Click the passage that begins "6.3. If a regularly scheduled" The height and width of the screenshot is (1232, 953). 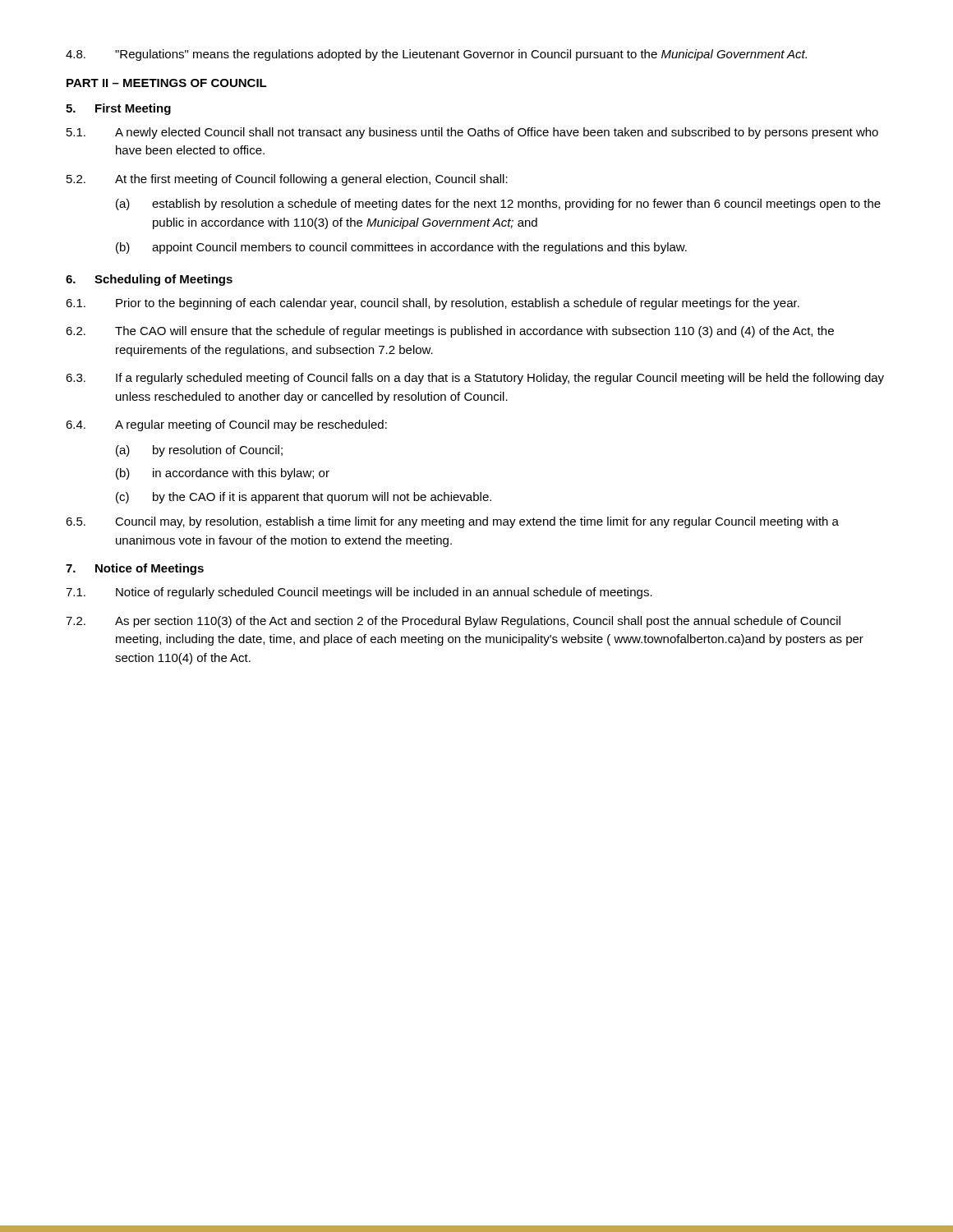(x=476, y=387)
